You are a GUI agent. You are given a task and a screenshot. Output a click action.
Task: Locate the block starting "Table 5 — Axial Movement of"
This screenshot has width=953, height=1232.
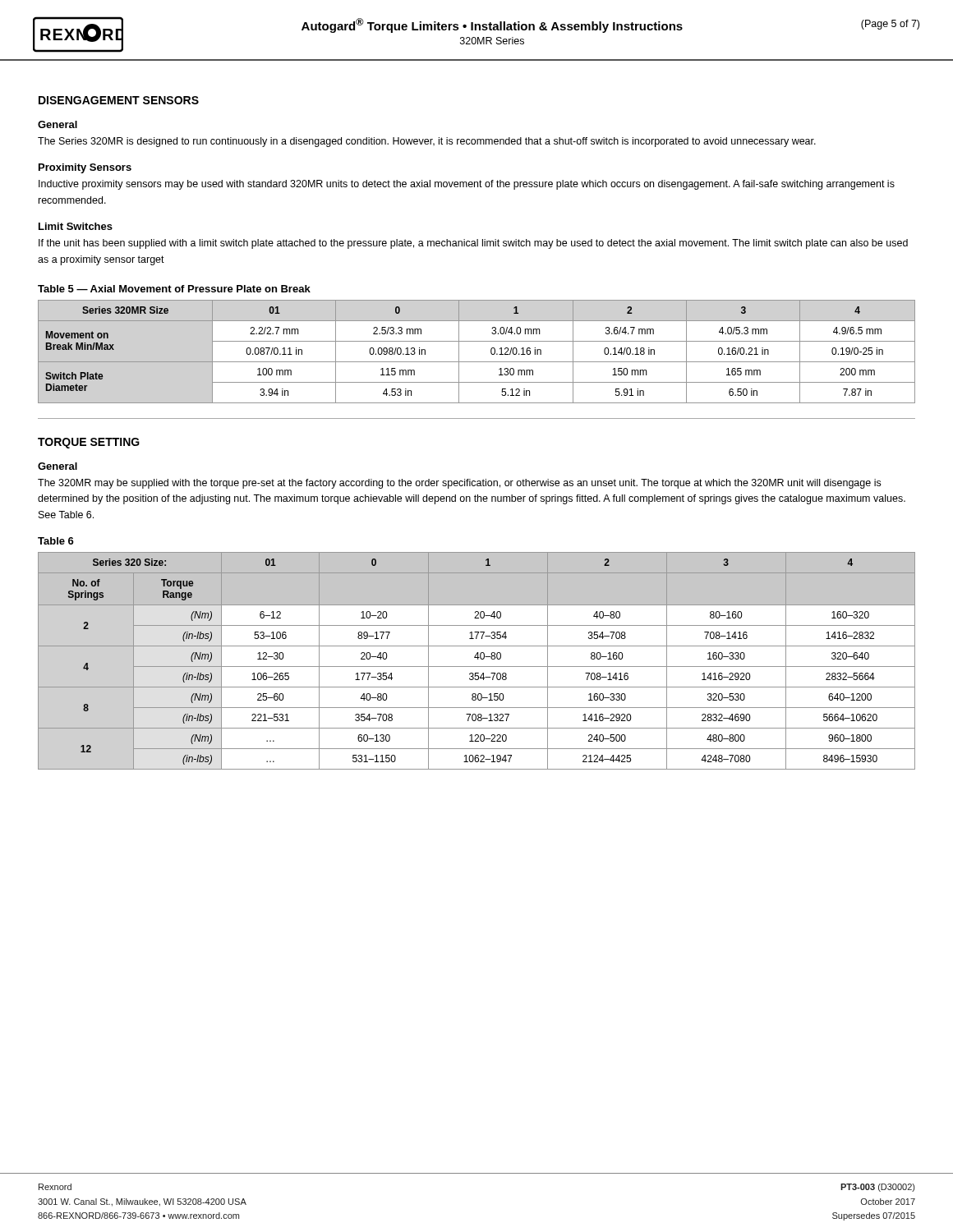tap(174, 289)
